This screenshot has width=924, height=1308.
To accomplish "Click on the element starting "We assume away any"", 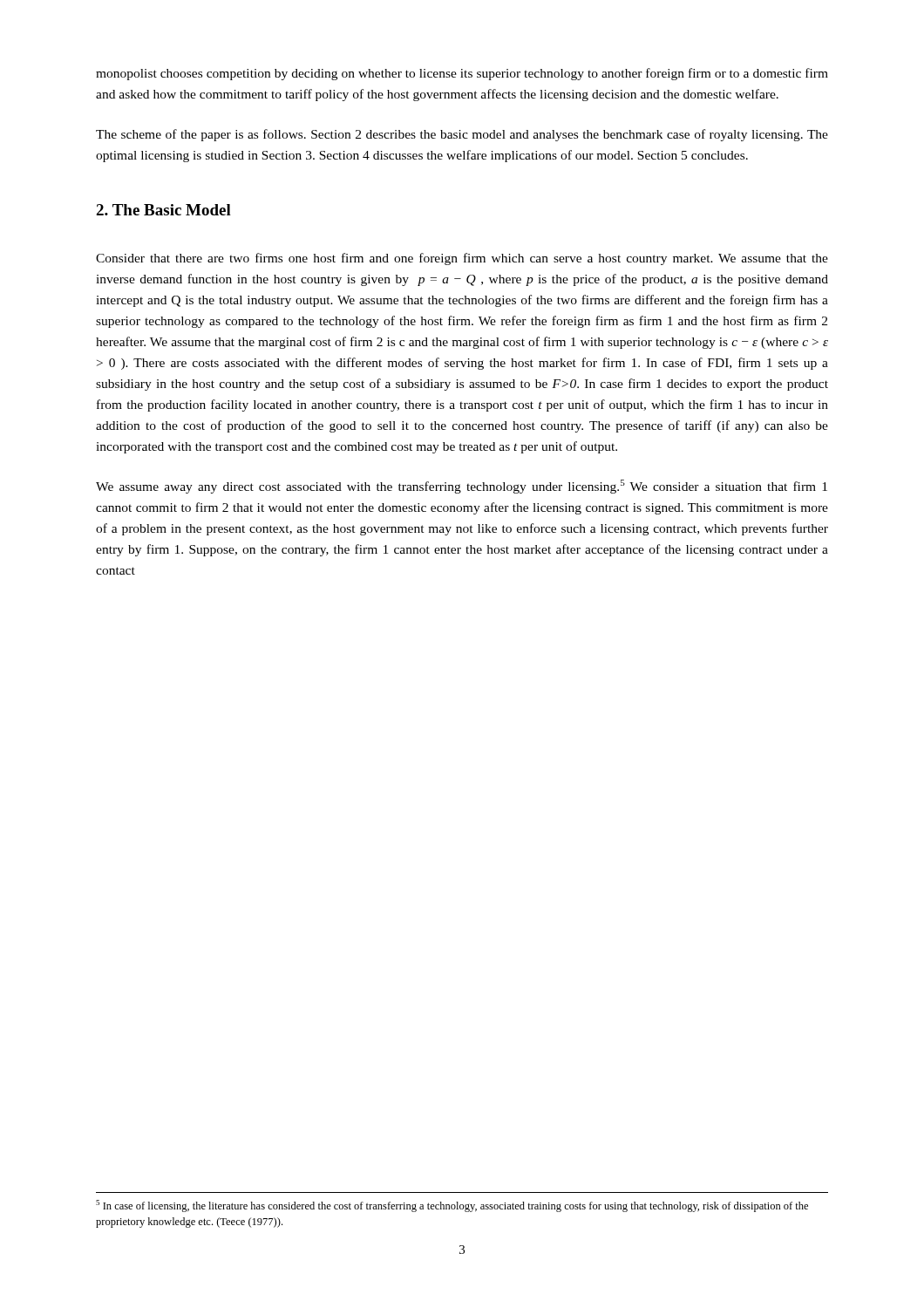I will [x=462, y=527].
